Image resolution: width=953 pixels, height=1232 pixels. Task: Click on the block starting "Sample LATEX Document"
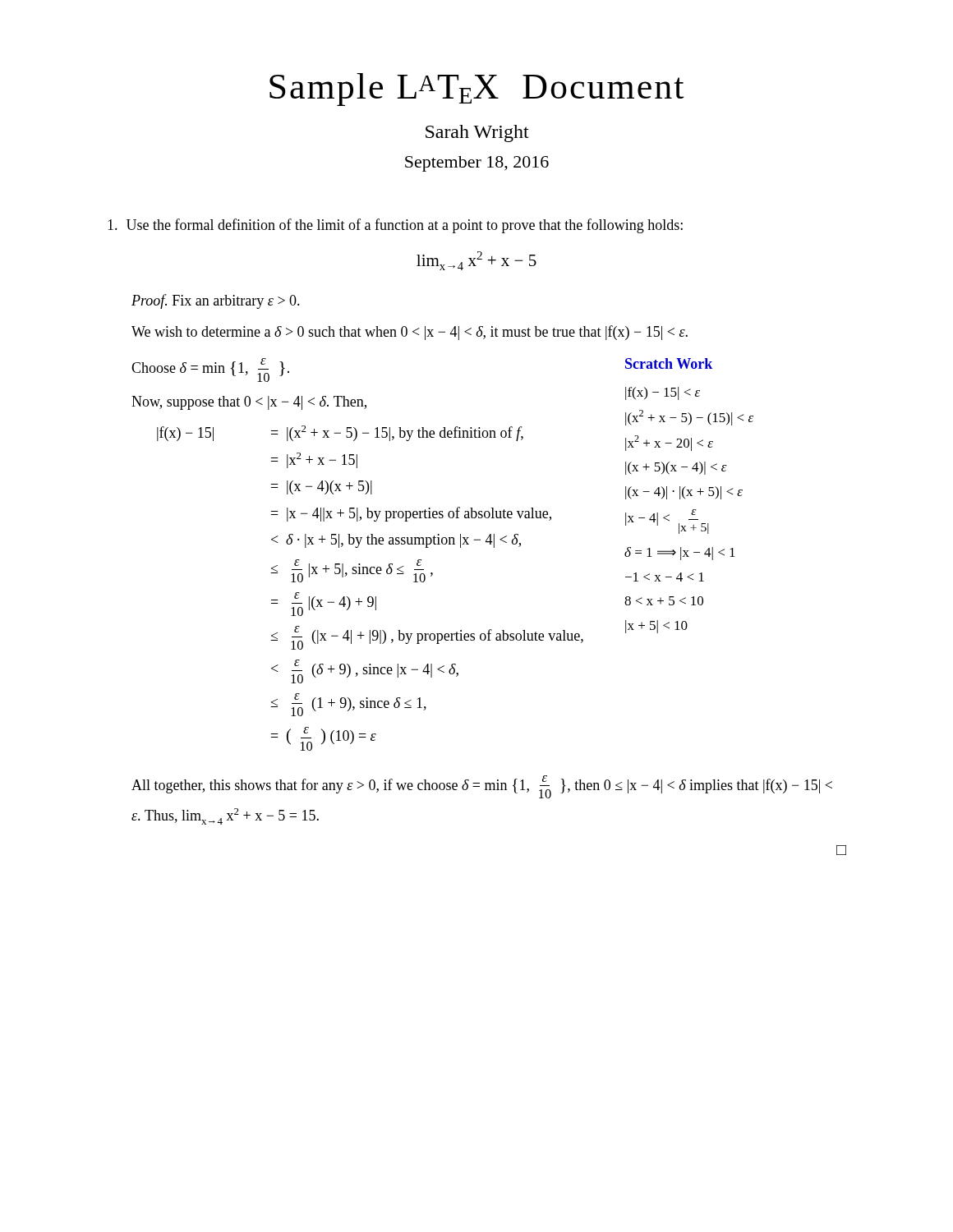(476, 87)
